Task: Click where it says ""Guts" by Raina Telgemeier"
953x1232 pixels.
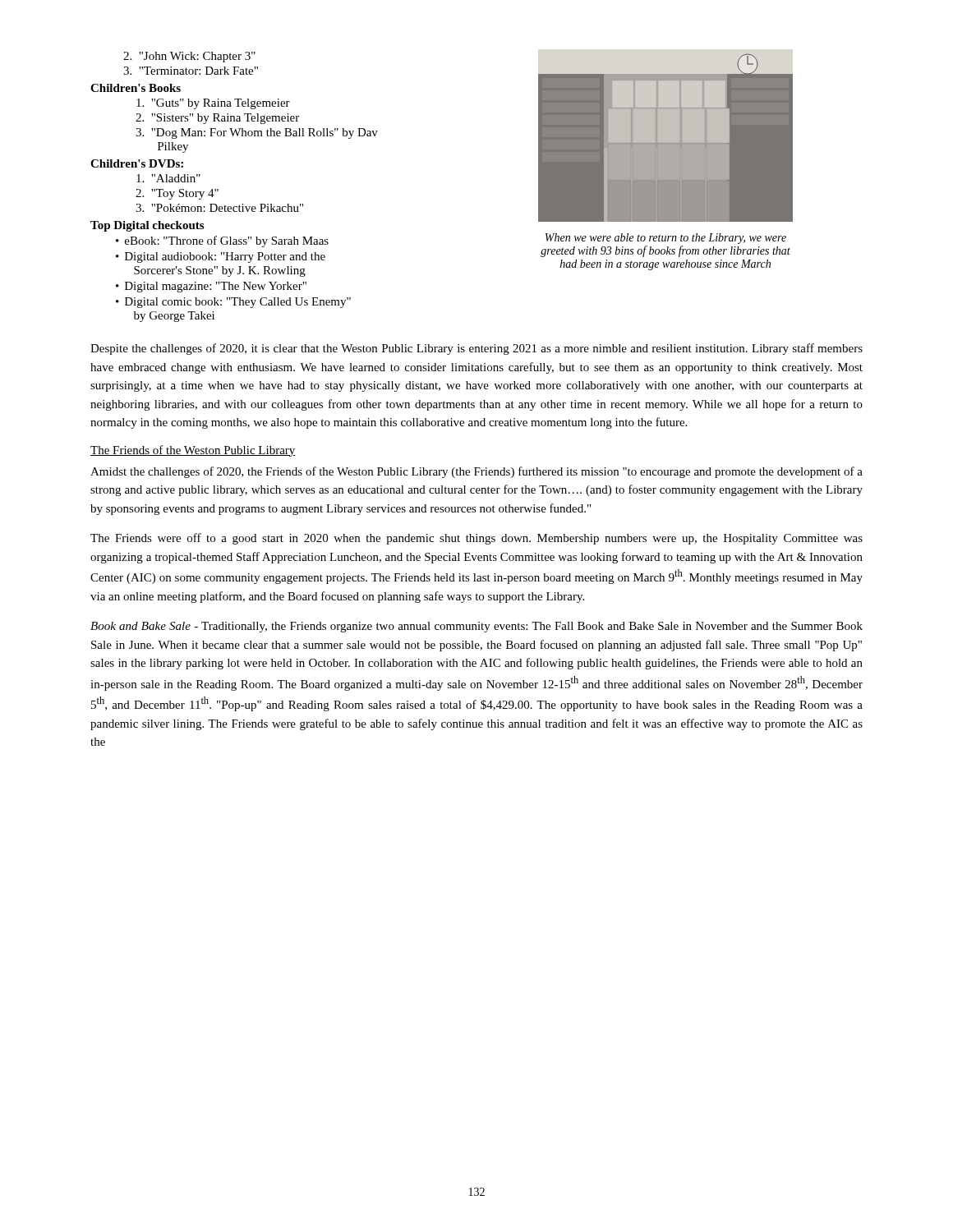Action: point(213,103)
